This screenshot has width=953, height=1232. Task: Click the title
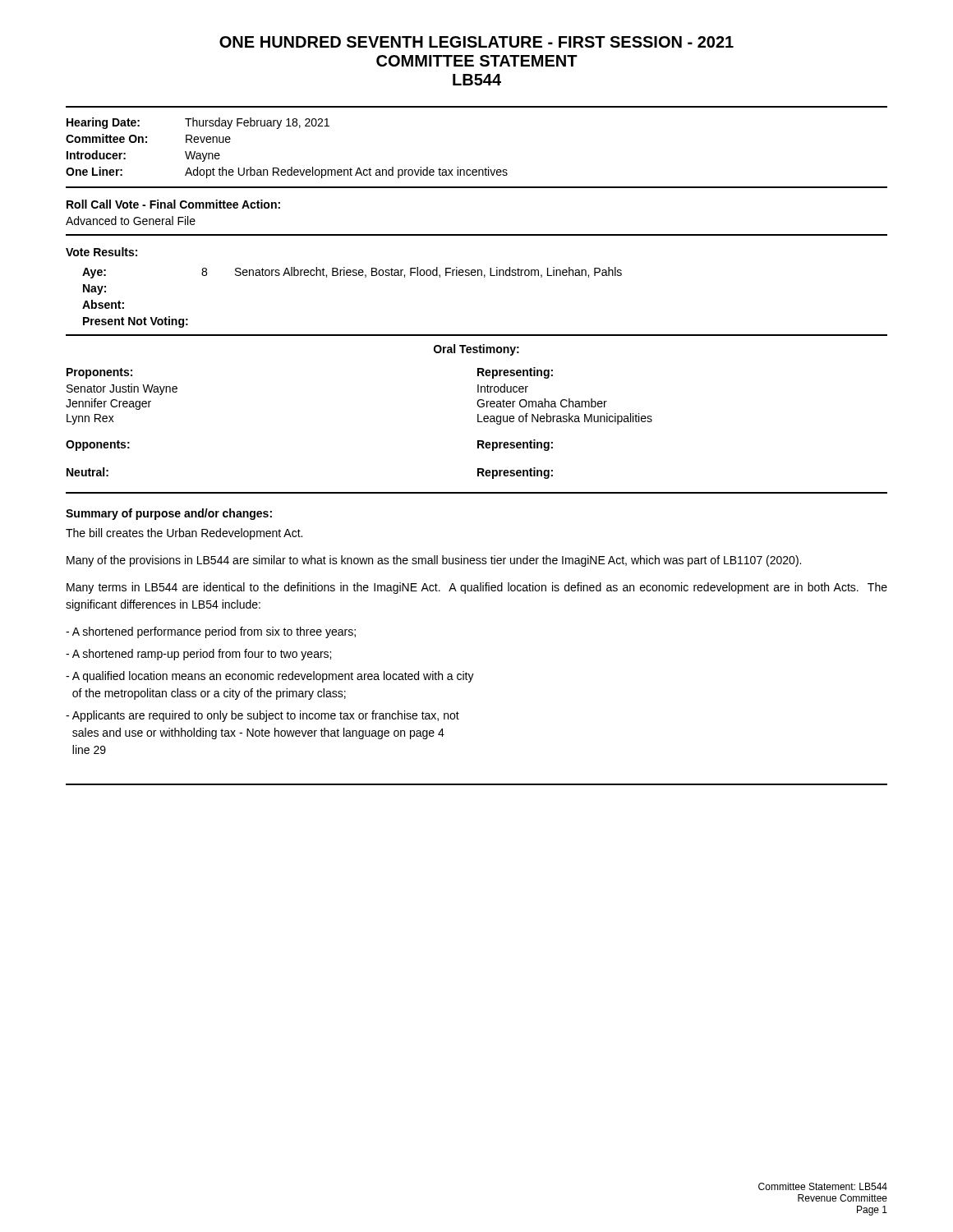tap(476, 61)
